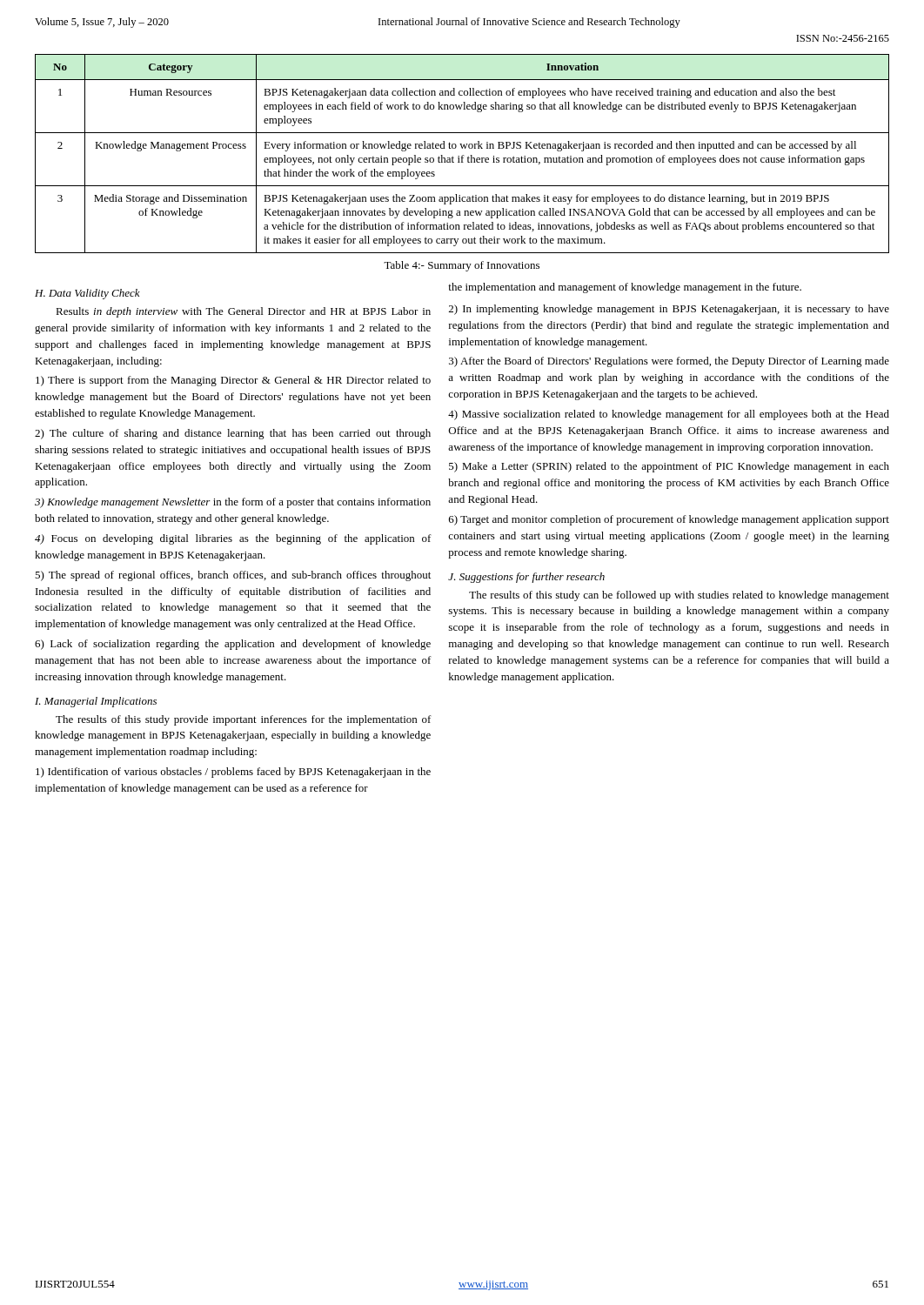Screen dimensions: 1305x924
Task: Click on the passage starting "2) The culture of sharing and"
Action: pos(233,457)
